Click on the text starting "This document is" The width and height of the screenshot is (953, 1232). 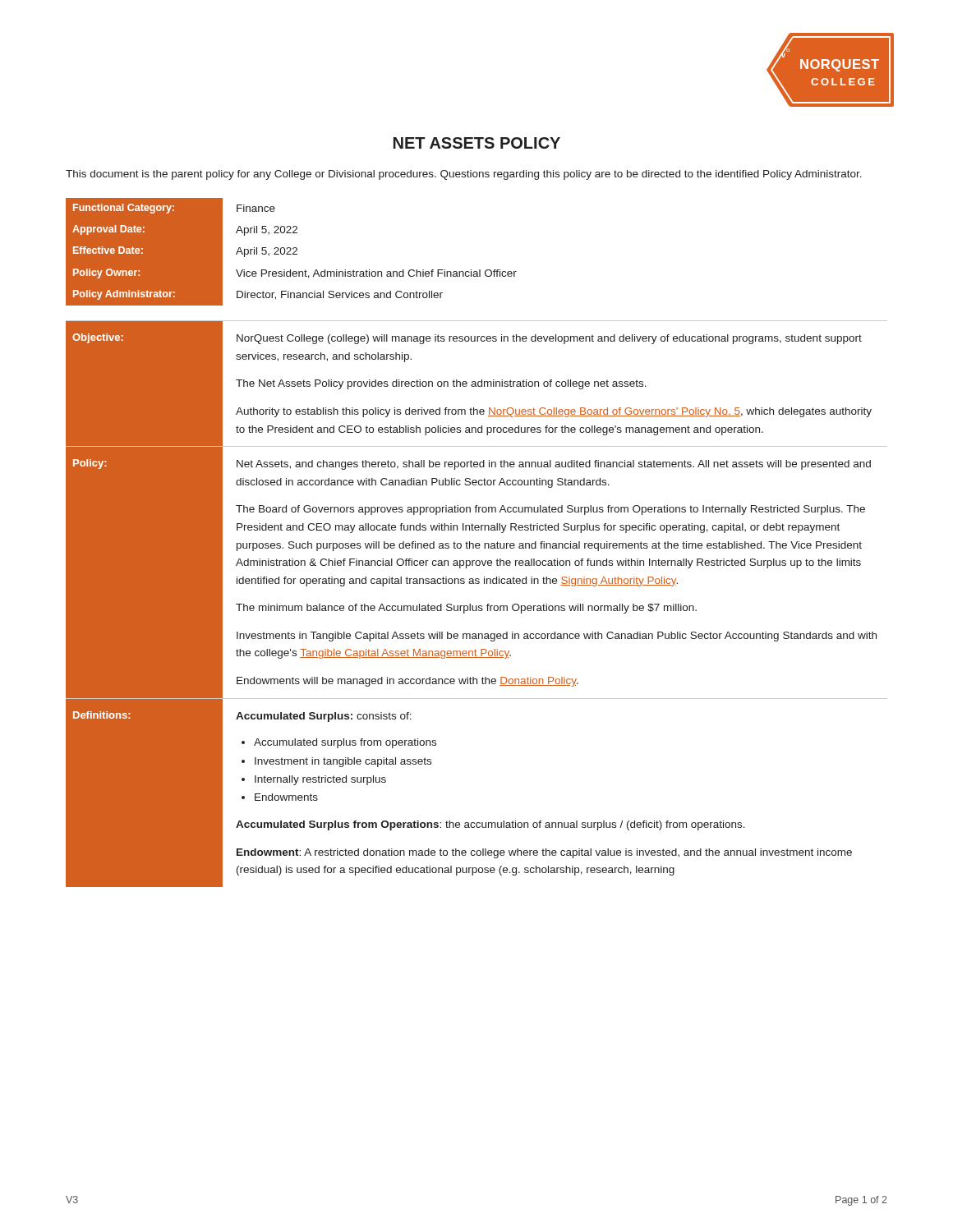464,174
